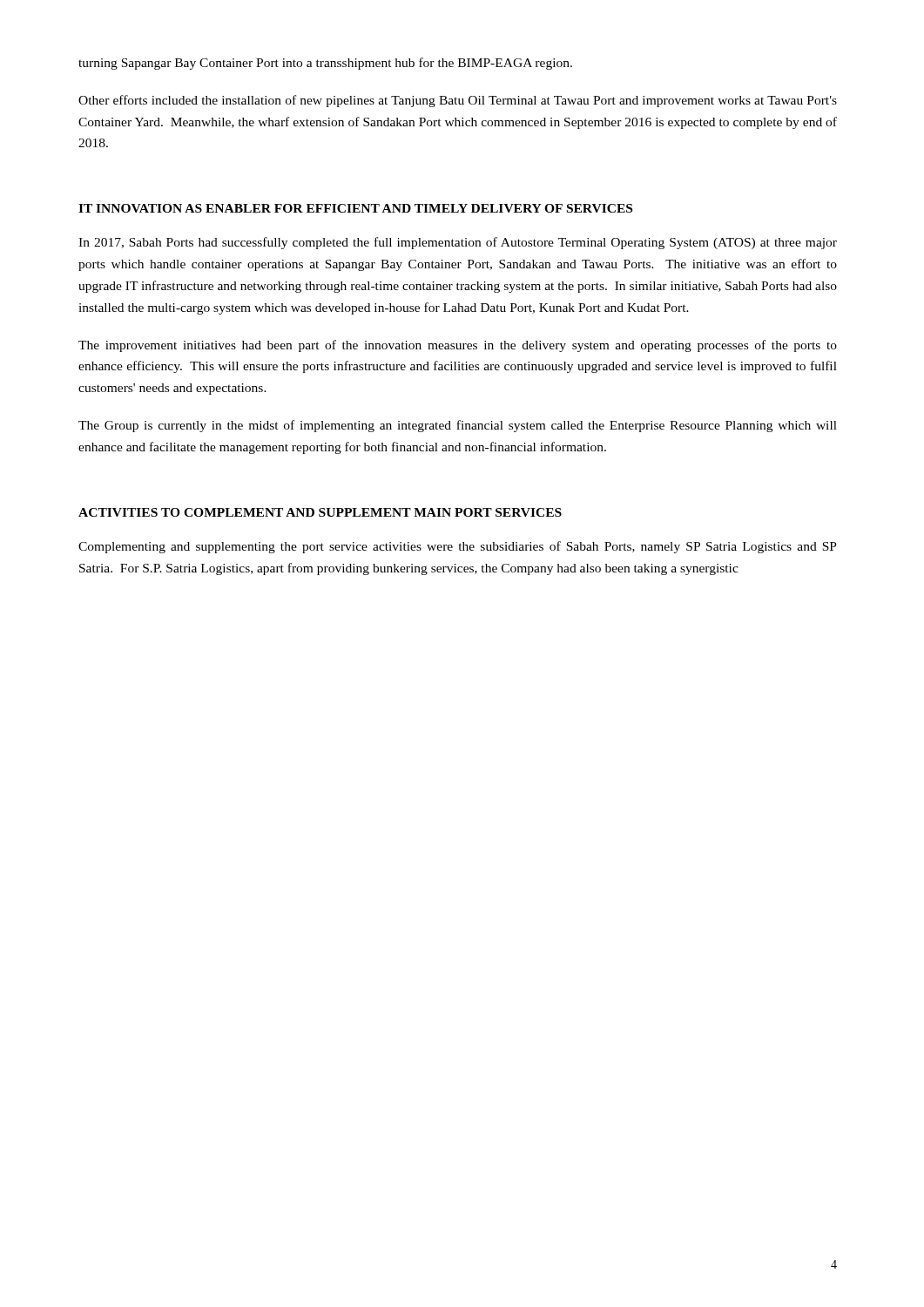Locate the text block that reads "The Group is"
Screen dimensions: 1307x924
[458, 436]
